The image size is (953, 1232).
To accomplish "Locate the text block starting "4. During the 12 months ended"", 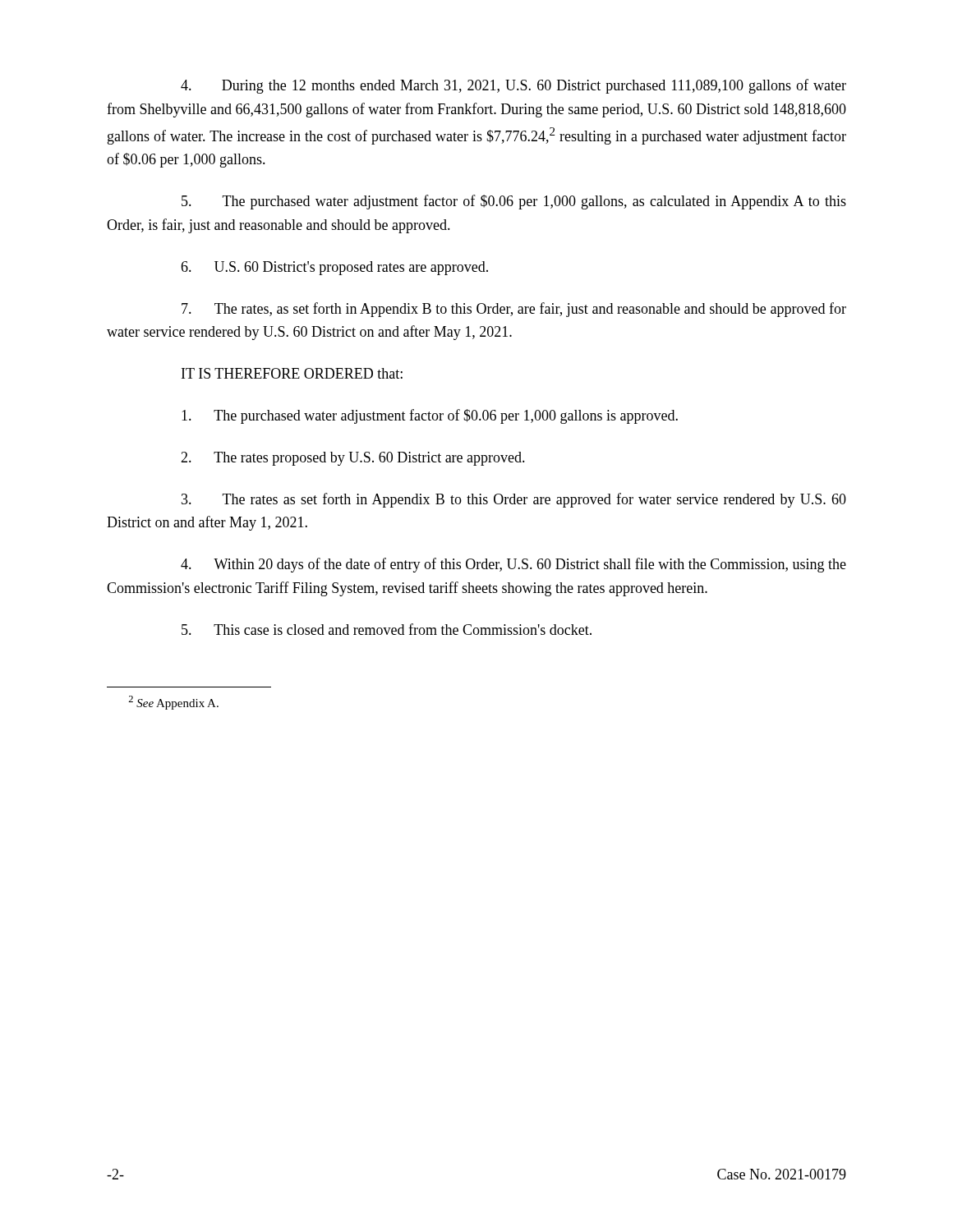I will pyautogui.click(x=476, y=123).
